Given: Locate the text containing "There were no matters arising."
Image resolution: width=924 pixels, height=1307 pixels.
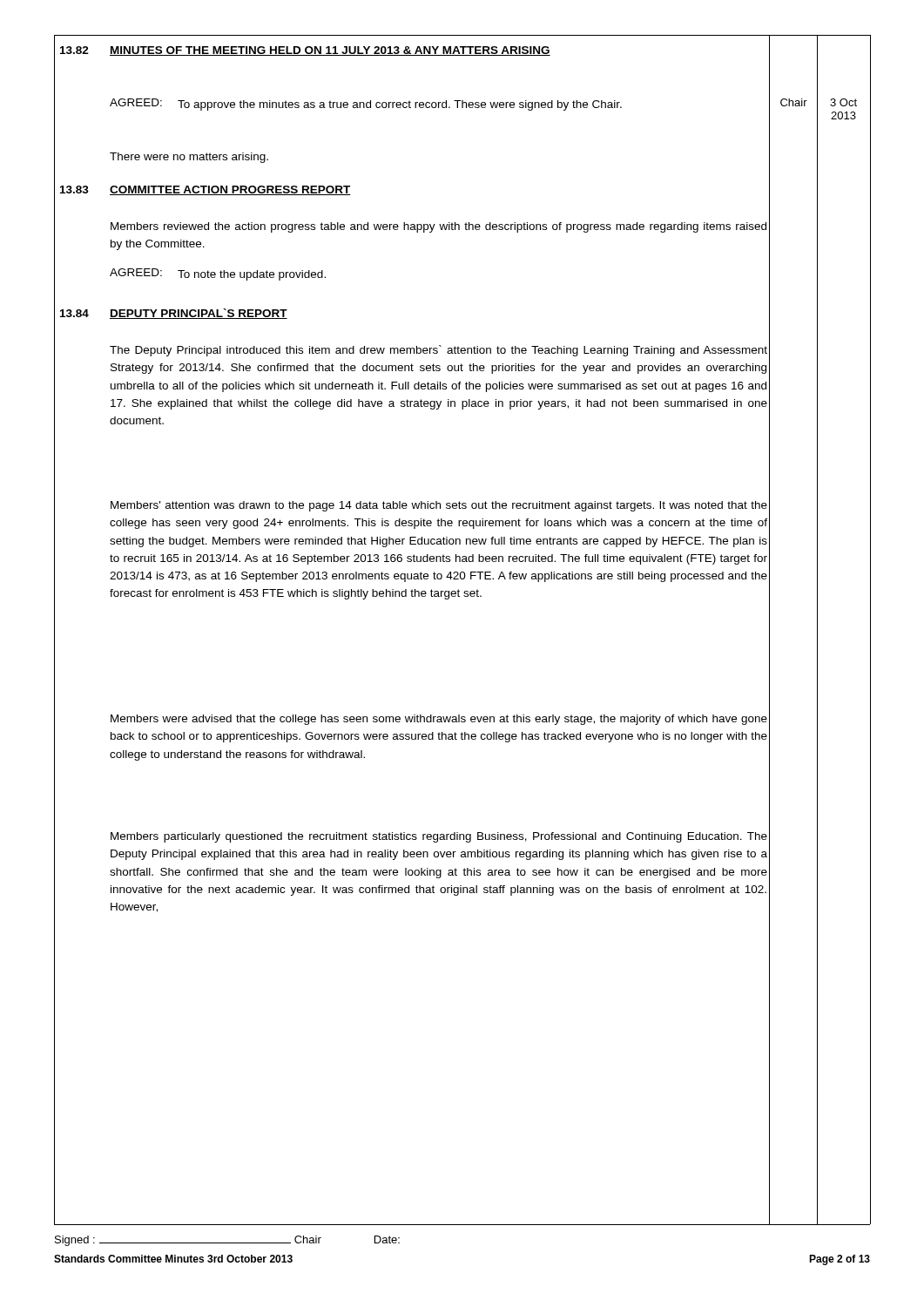Looking at the screenshot, I should coord(189,158).
